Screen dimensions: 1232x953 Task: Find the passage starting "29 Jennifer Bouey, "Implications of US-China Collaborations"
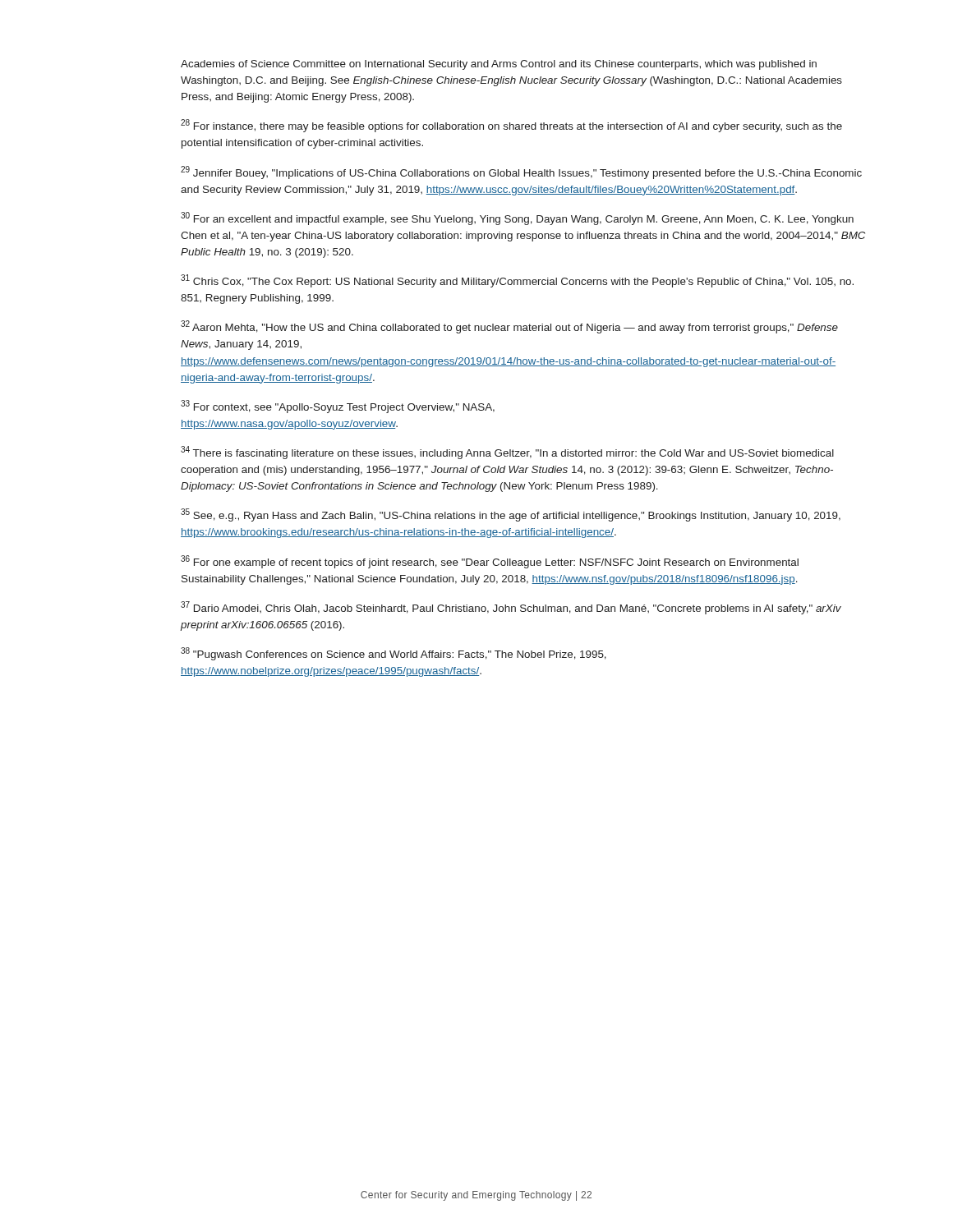pyautogui.click(x=524, y=181)
